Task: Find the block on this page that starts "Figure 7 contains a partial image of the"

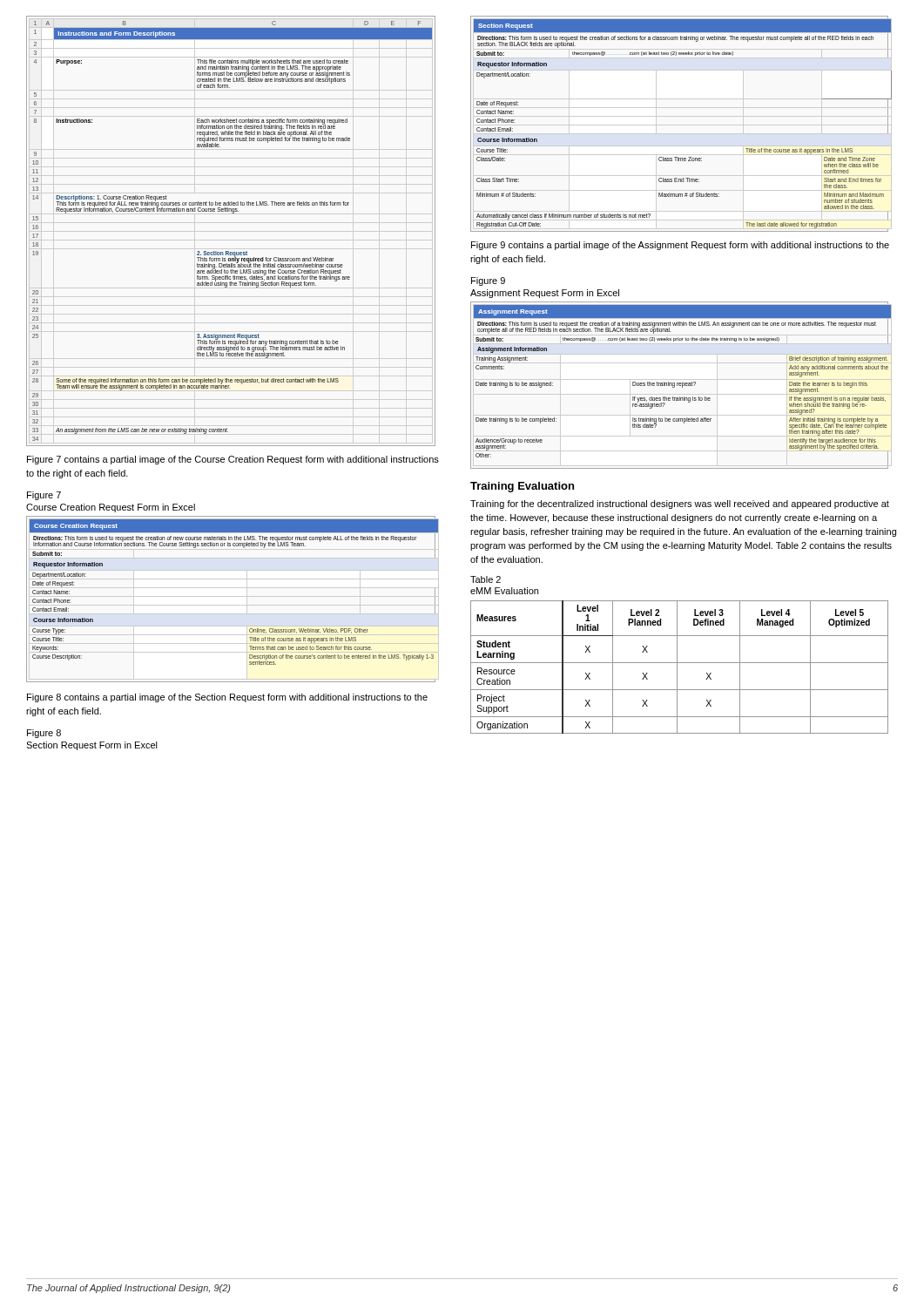Action: click(232, 466)
